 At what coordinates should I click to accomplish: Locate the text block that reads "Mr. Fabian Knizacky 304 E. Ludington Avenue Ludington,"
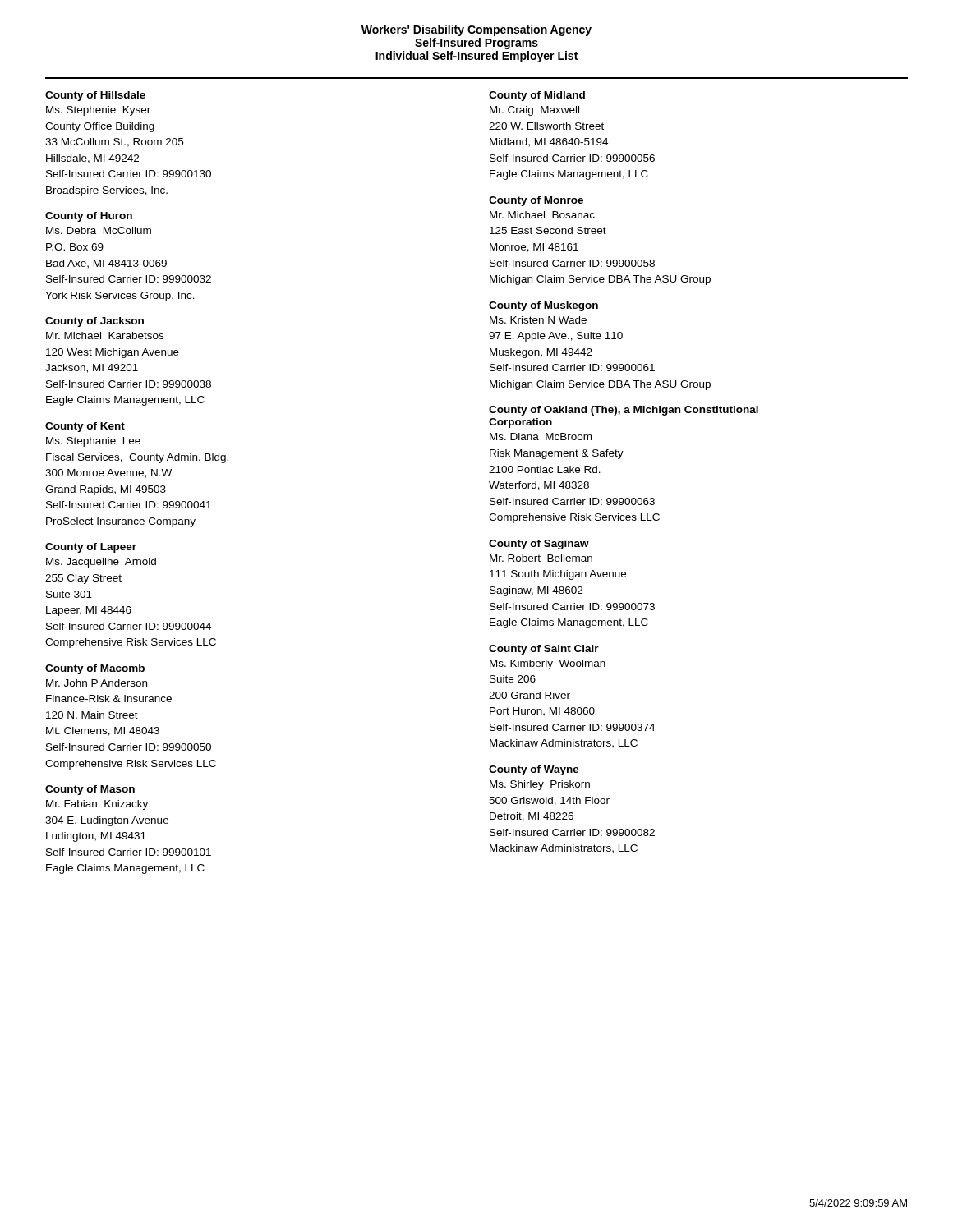[x=128, y=836]
